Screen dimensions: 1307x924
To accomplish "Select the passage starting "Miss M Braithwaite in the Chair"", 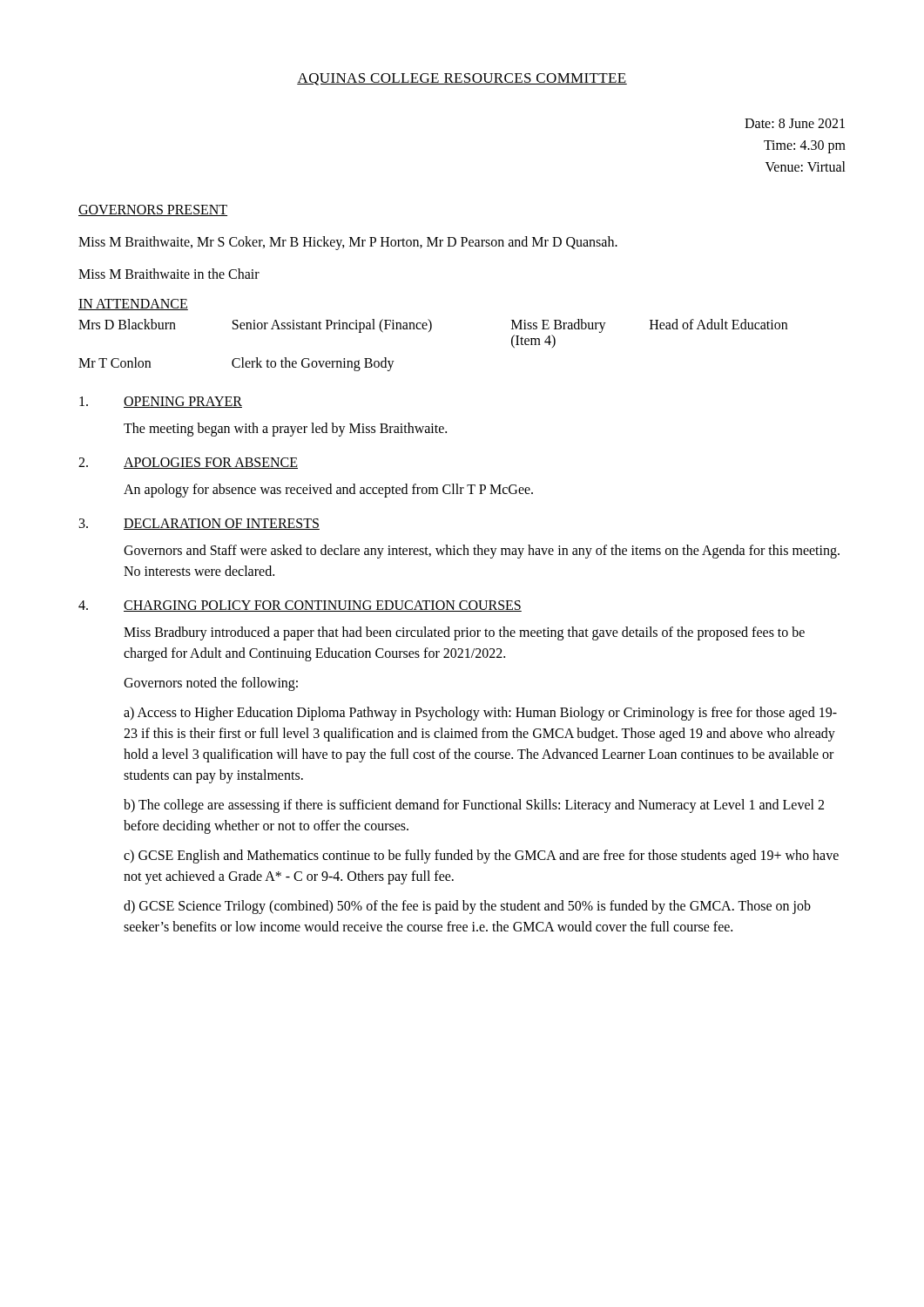I will (169, 274).
